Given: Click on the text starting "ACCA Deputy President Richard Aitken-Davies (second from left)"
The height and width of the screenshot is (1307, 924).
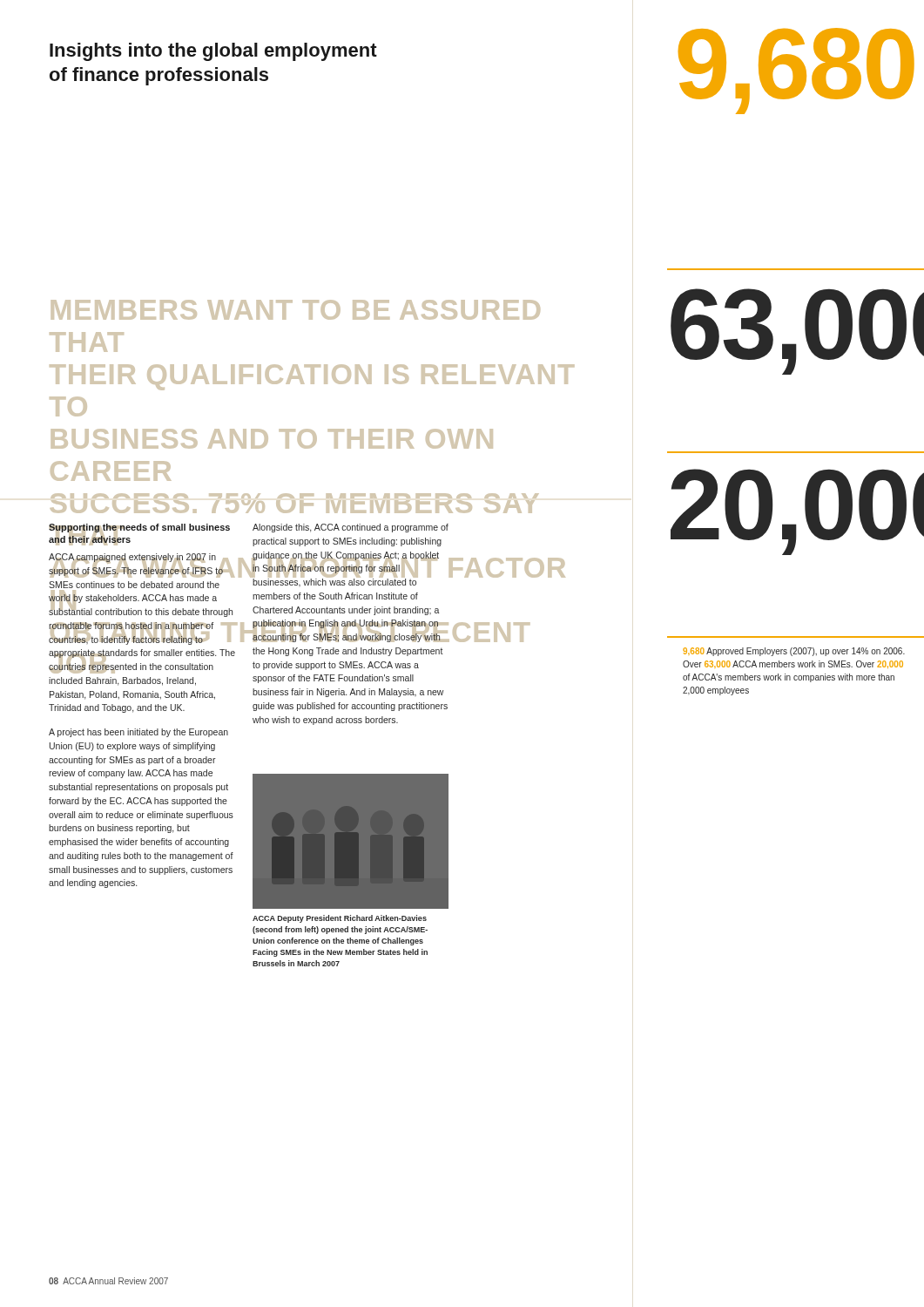Looking at the screenshot, I should point(351,942).
